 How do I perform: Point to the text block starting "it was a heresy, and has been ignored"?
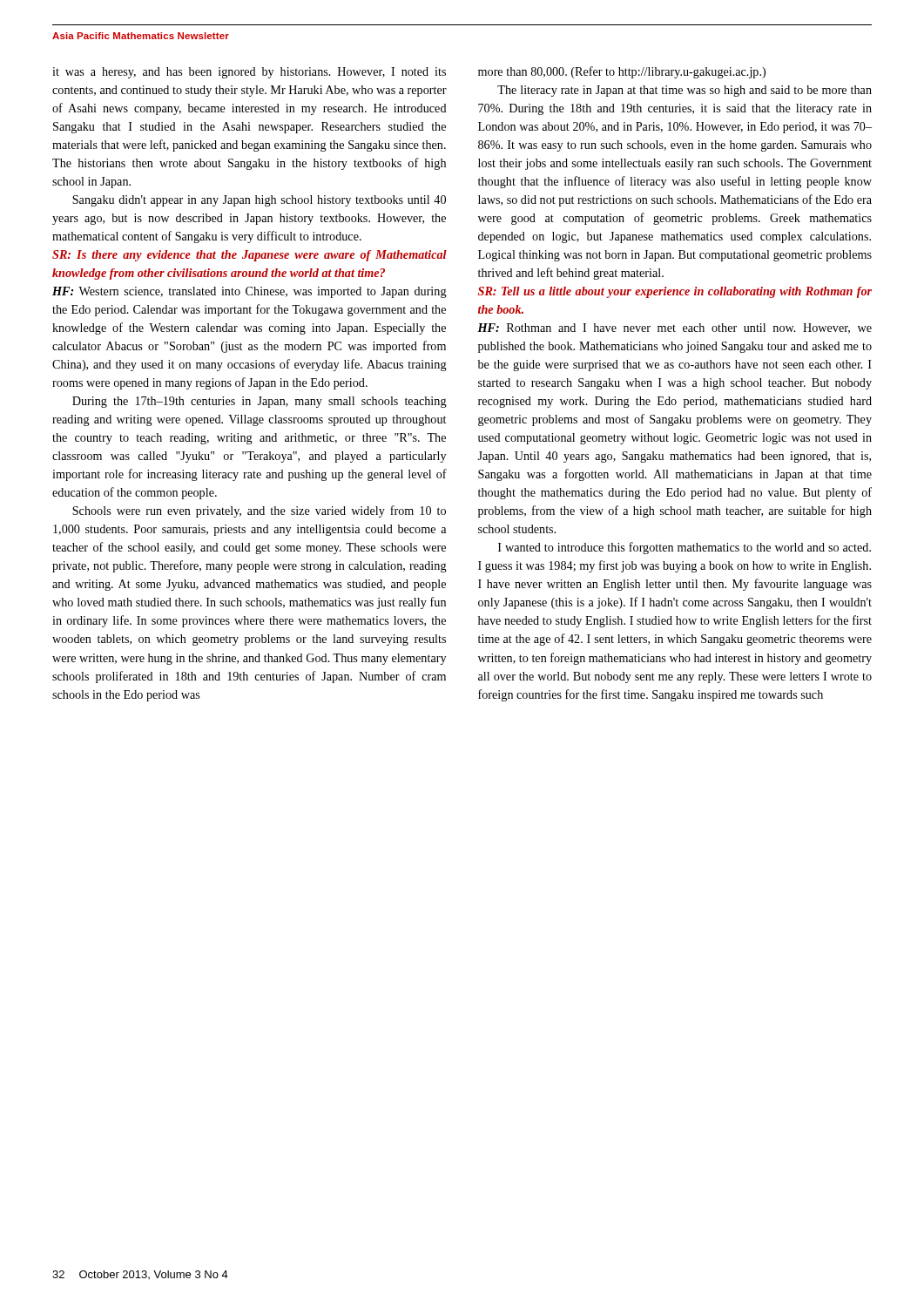[x=249, y=154]
